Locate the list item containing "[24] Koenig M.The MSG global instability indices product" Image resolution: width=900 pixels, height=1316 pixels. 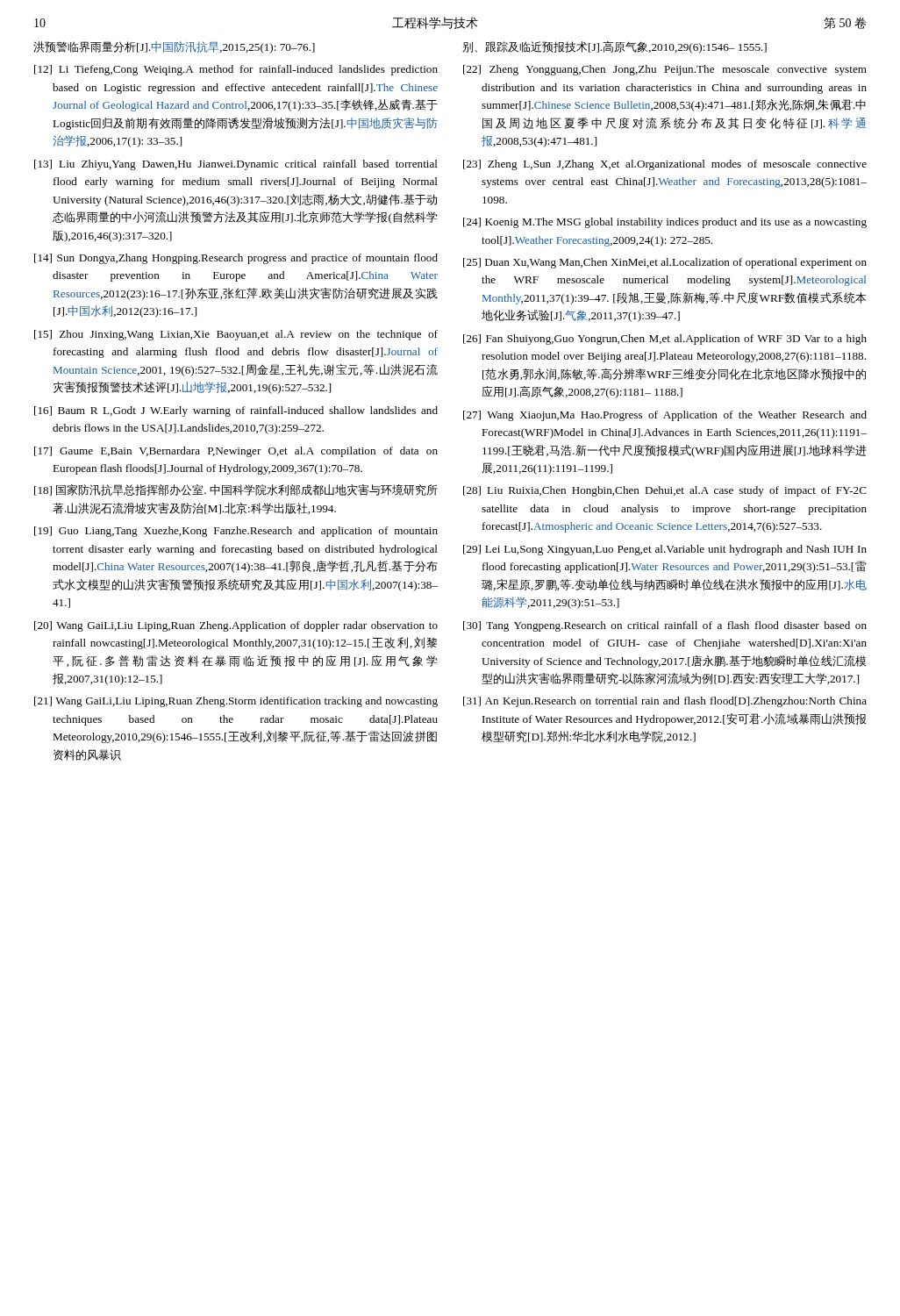click(x=664, y=231)
